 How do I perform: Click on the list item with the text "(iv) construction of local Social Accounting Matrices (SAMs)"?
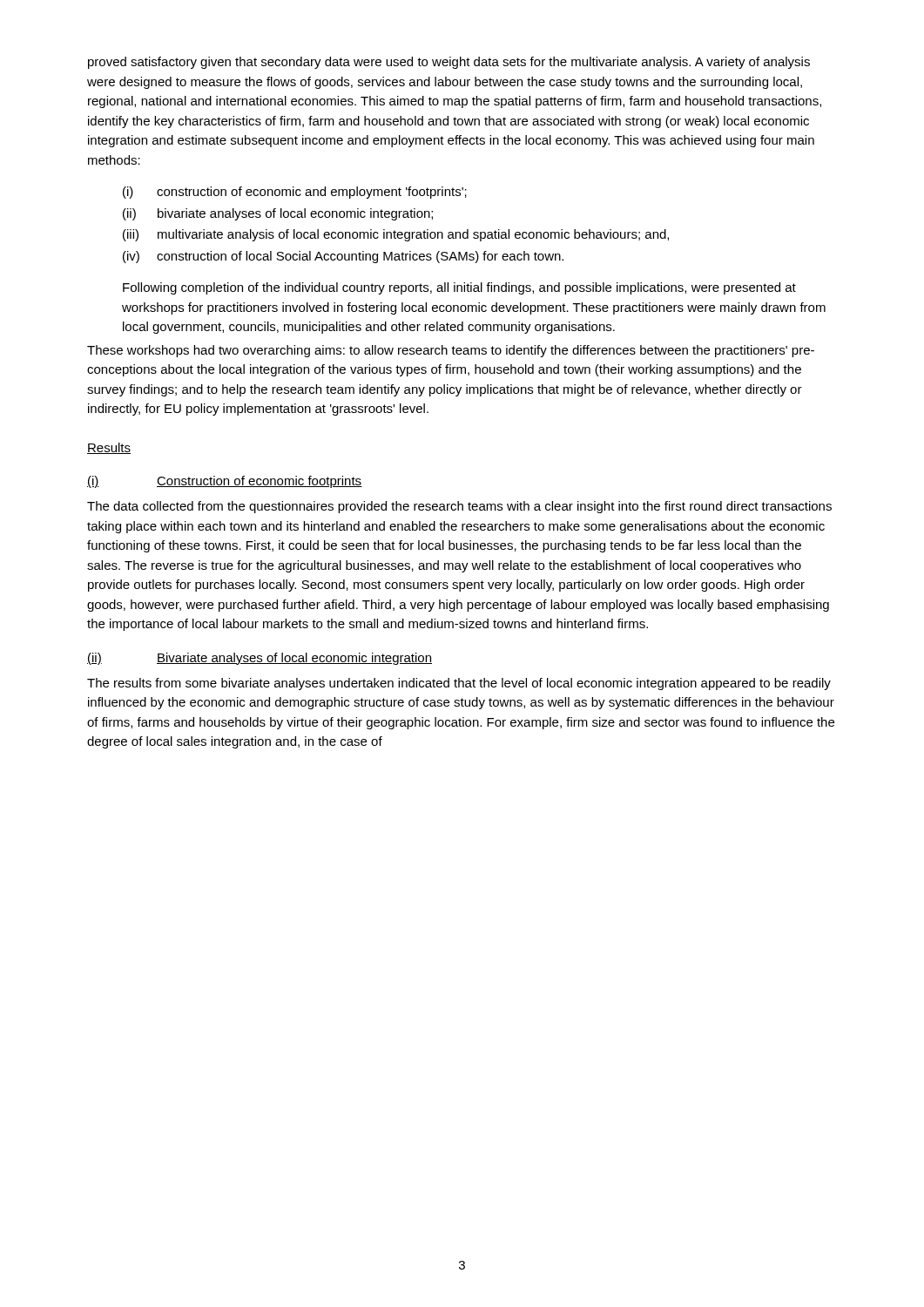pos(462,256)
